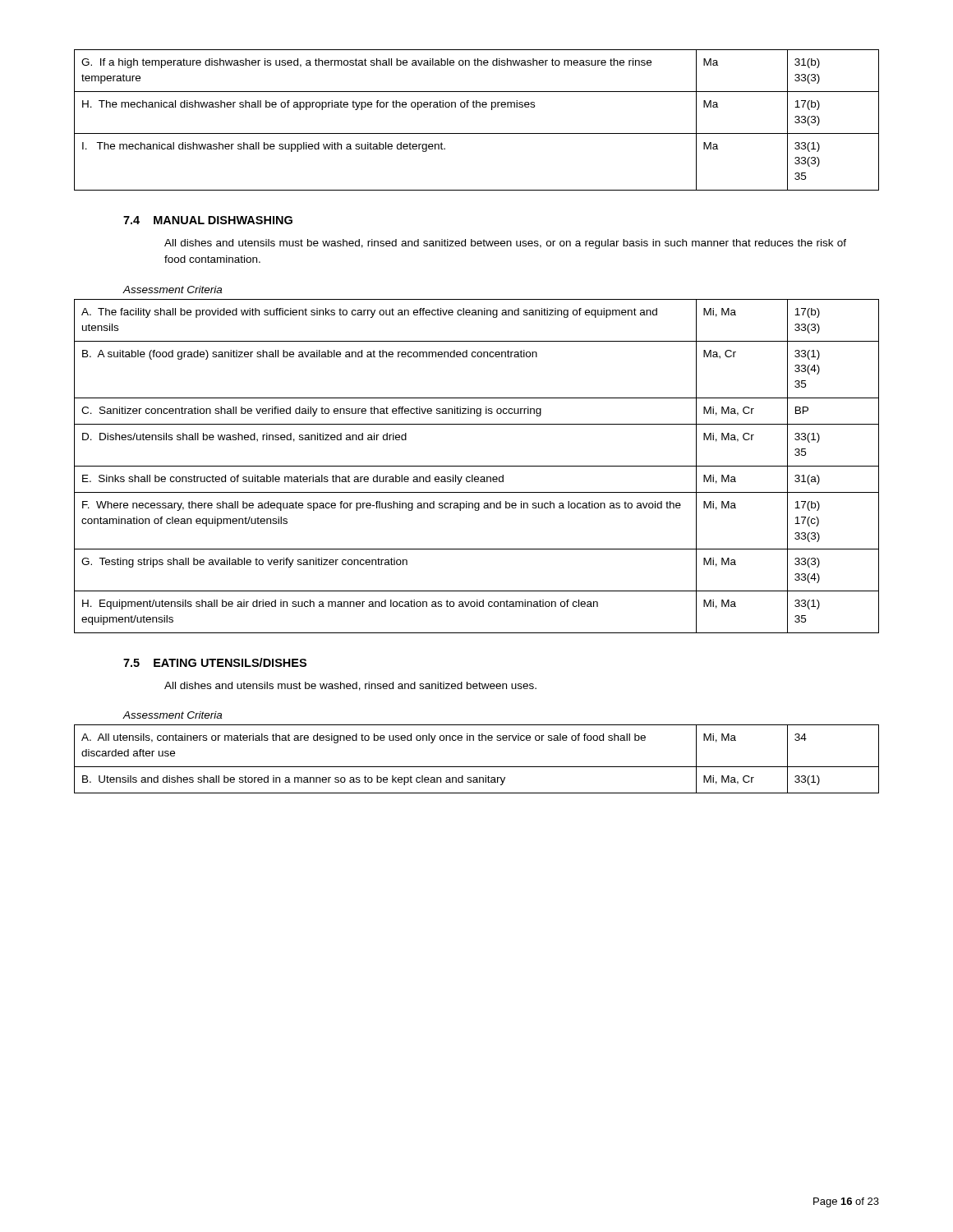The height and width of the screenshot is (1232, 953).
Task: Locate the table with the text "33(1) 35"
Action: pos(476,466)
